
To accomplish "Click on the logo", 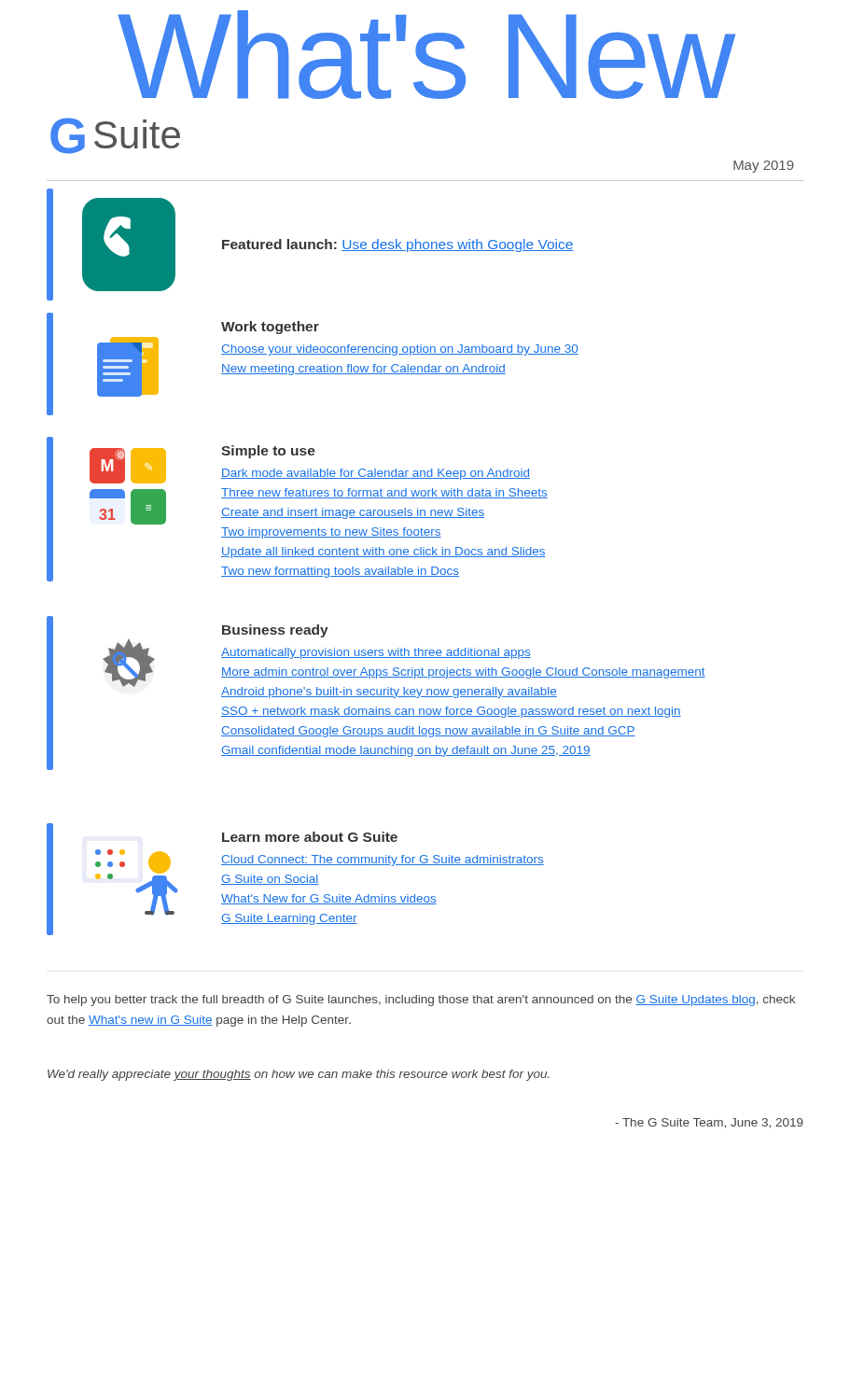I will click(x=124, y=245).
